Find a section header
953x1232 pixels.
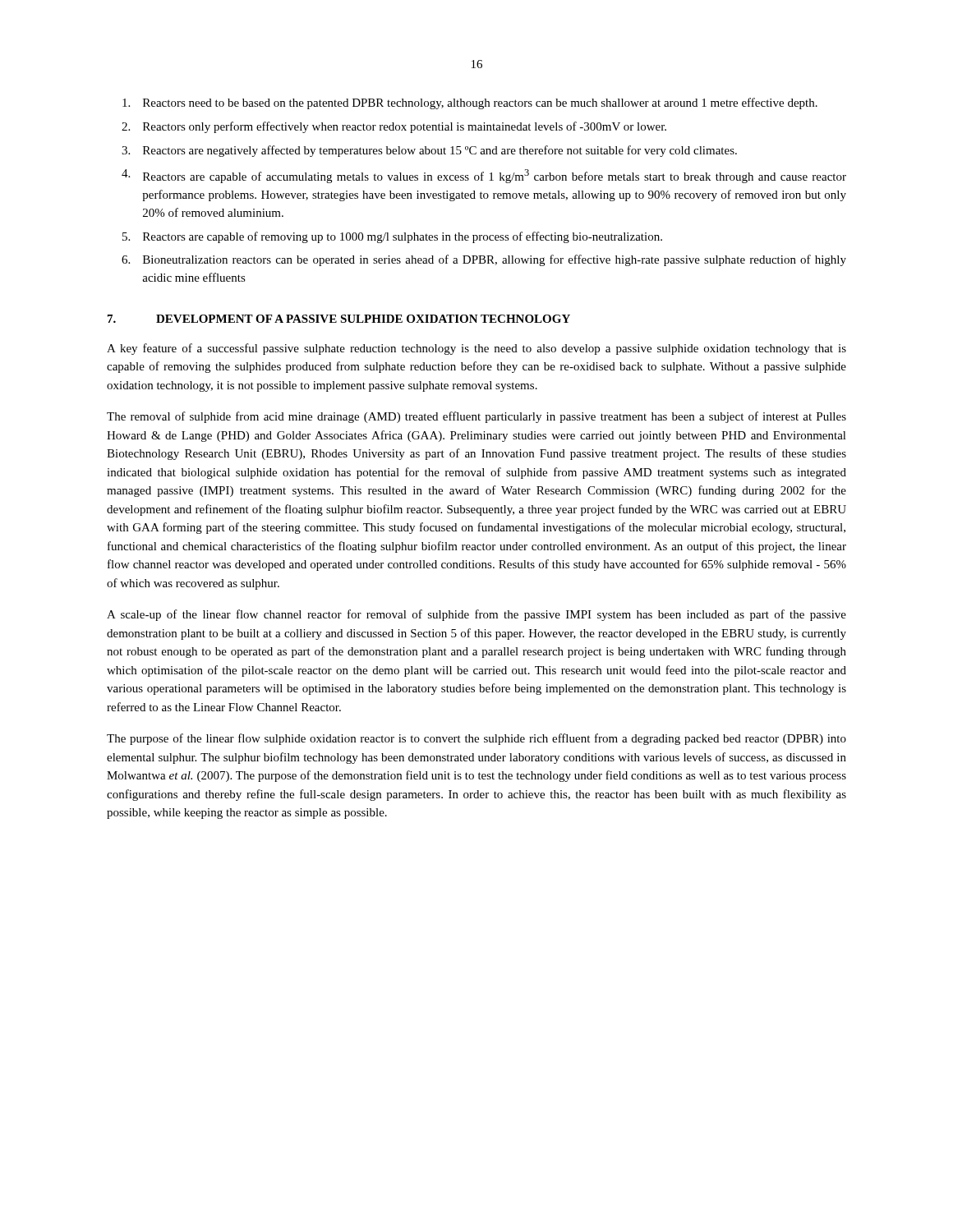[x=339, y=319]
